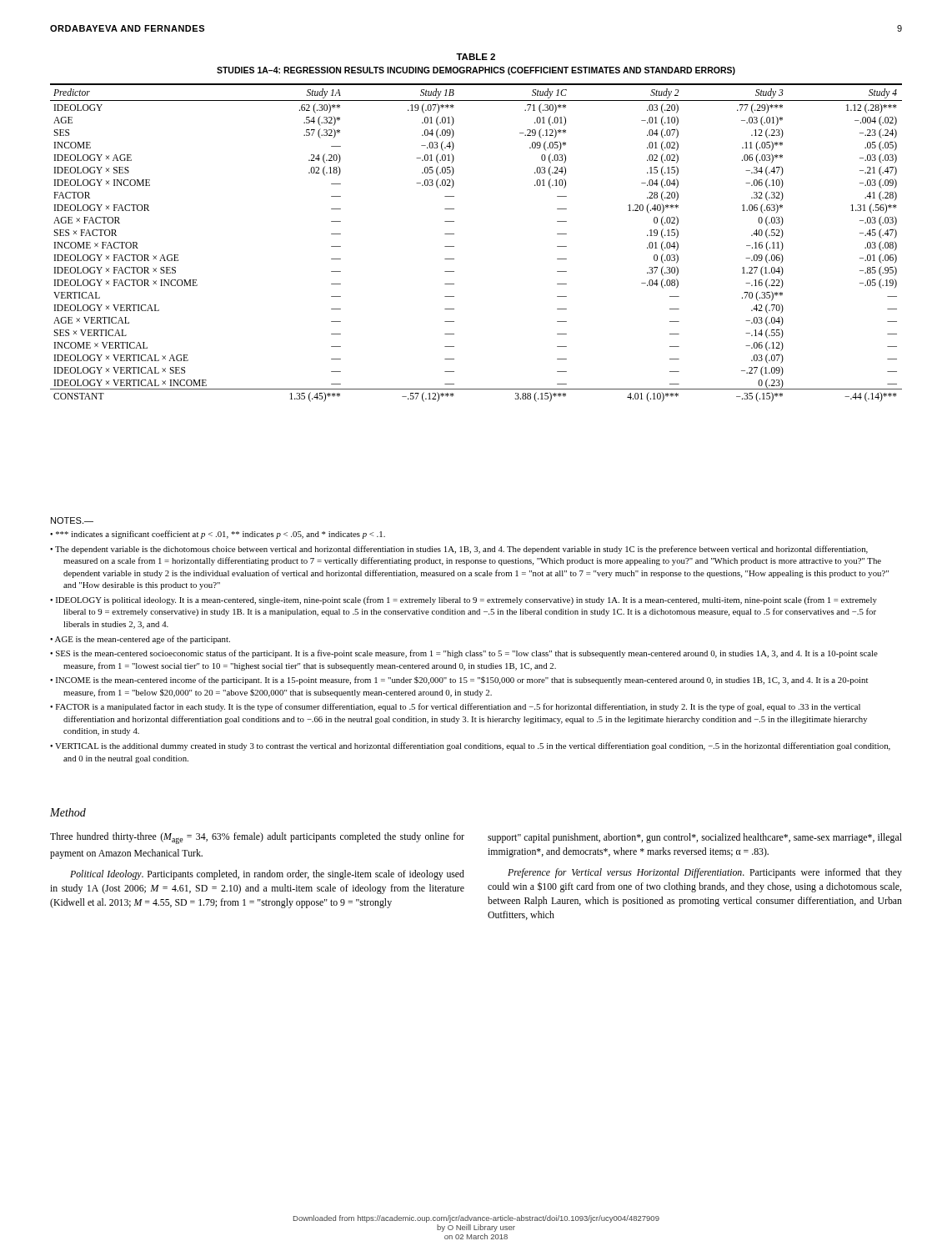
Task: Click on the table containing "Study 1C"
Action: tap(476, 243)
